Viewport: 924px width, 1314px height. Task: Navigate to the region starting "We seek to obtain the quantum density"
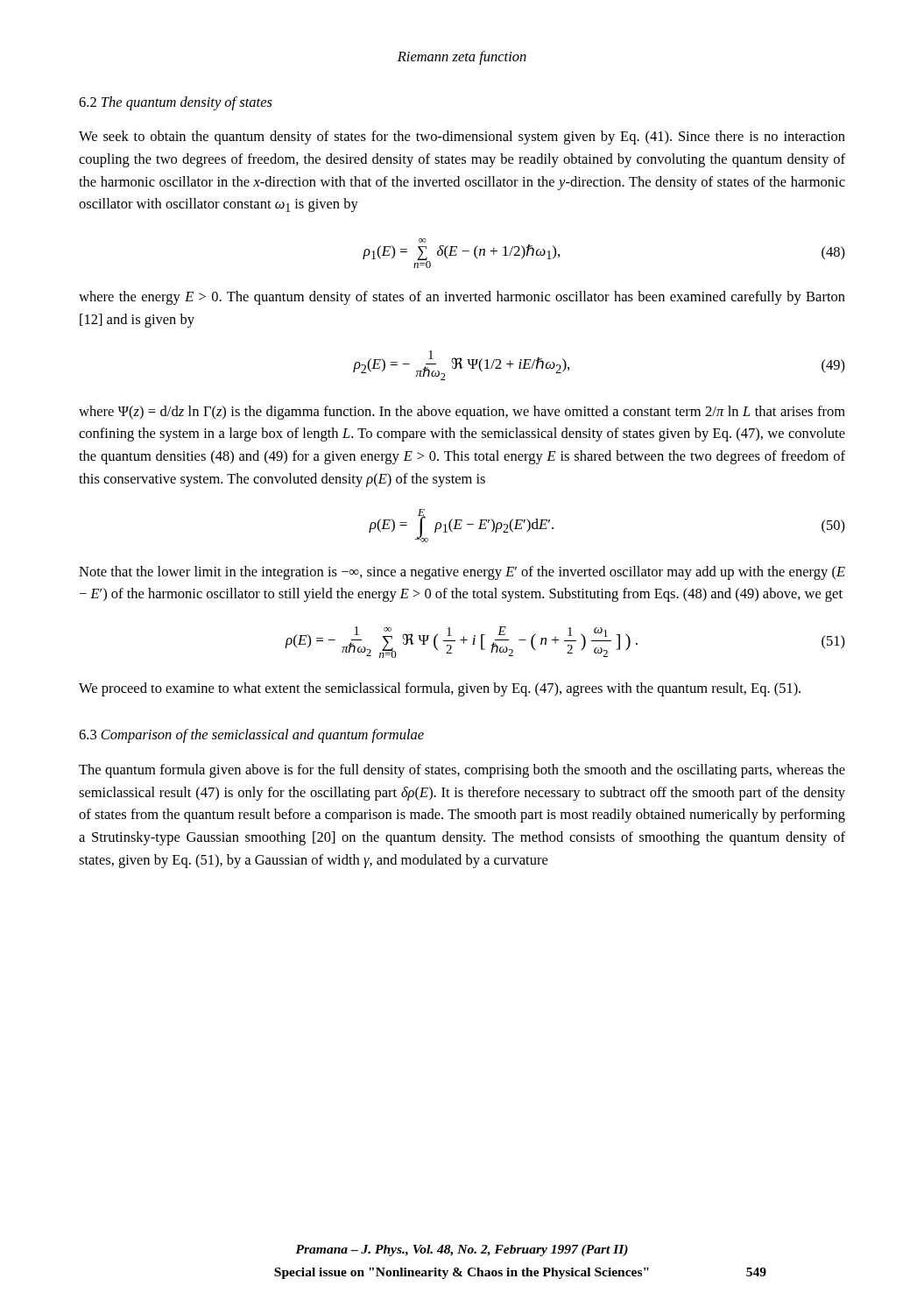[x=462, y=172]
